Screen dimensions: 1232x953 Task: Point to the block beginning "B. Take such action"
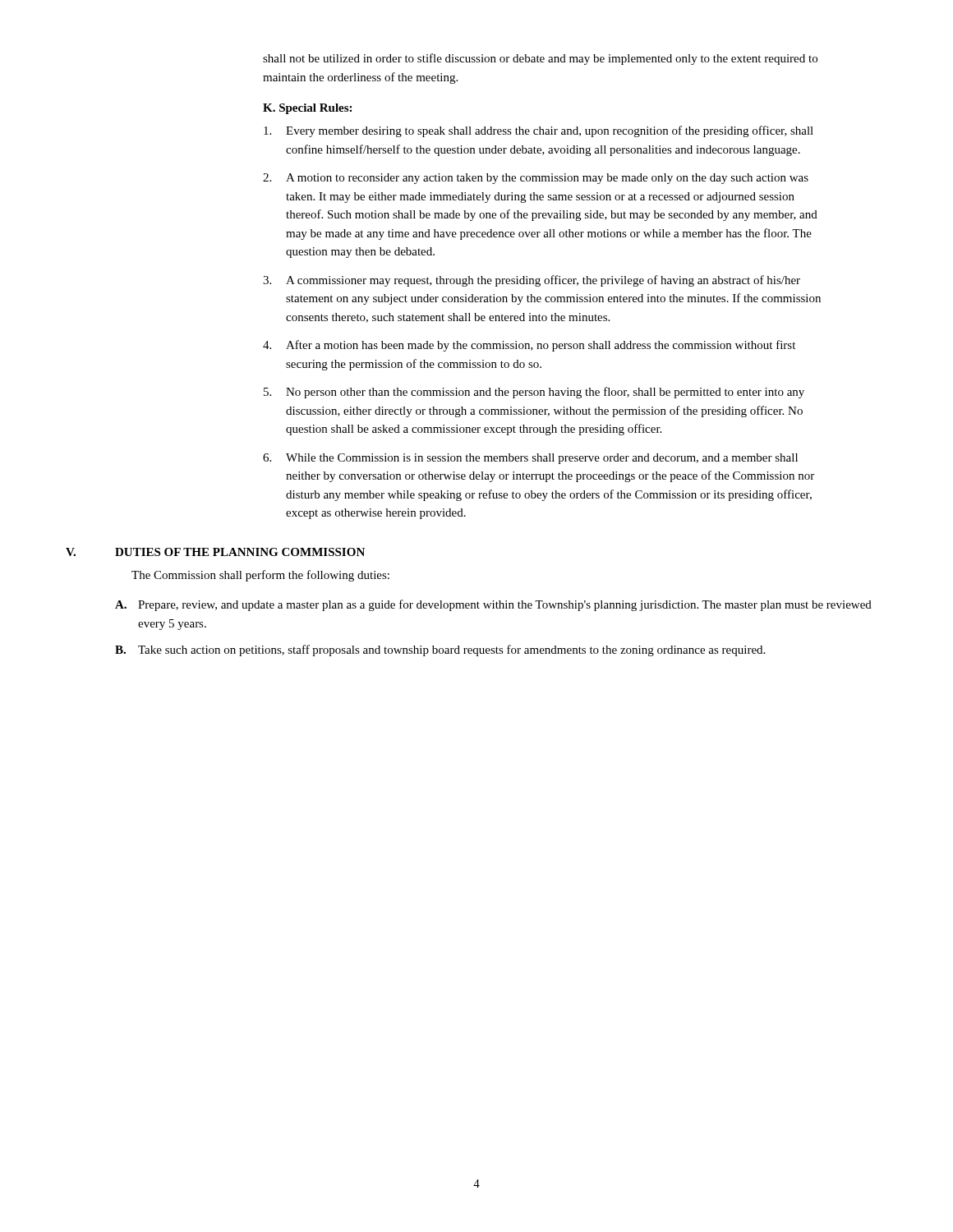pos(501,650)
